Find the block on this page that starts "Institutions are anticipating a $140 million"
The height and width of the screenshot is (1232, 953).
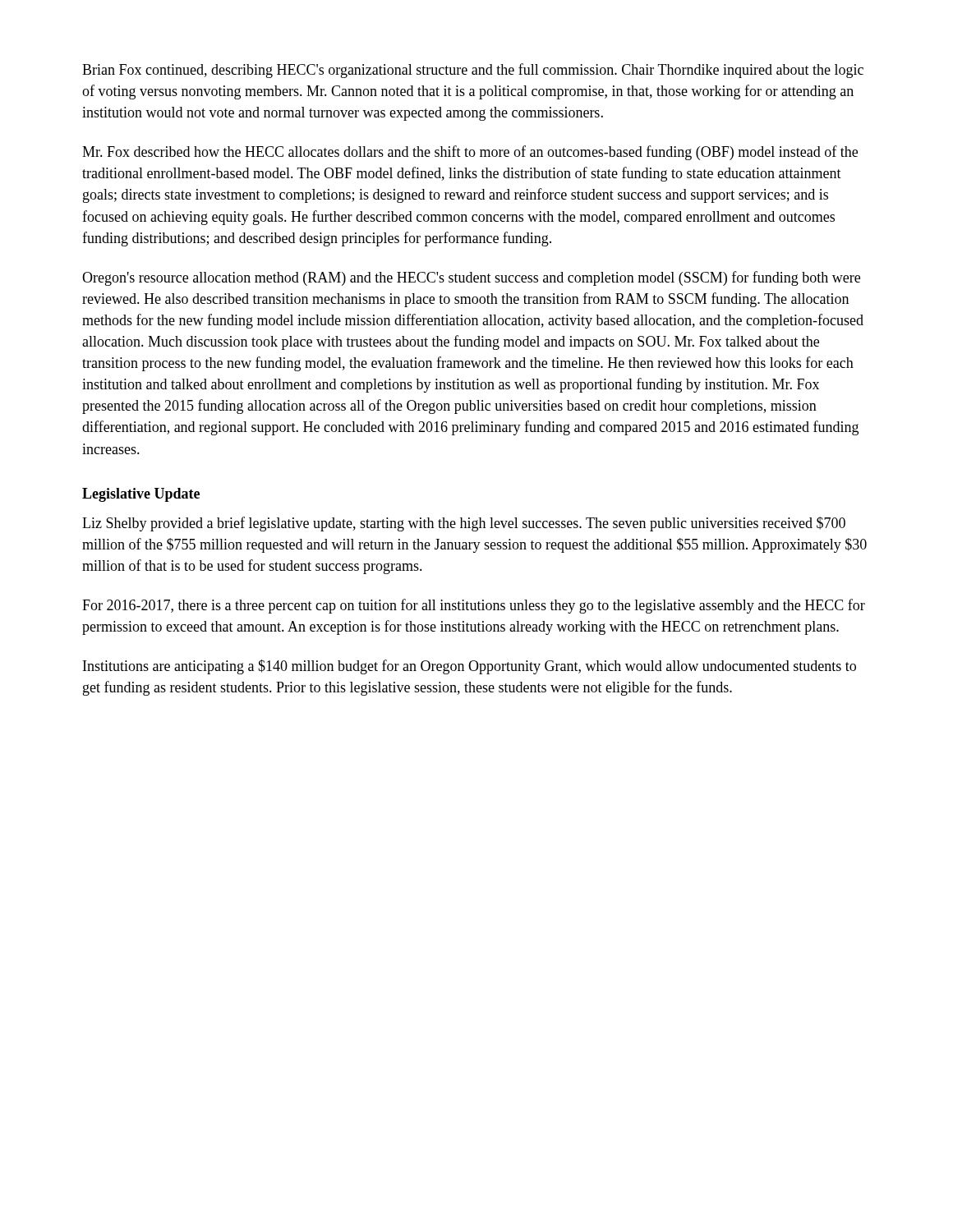click(469, 677)
